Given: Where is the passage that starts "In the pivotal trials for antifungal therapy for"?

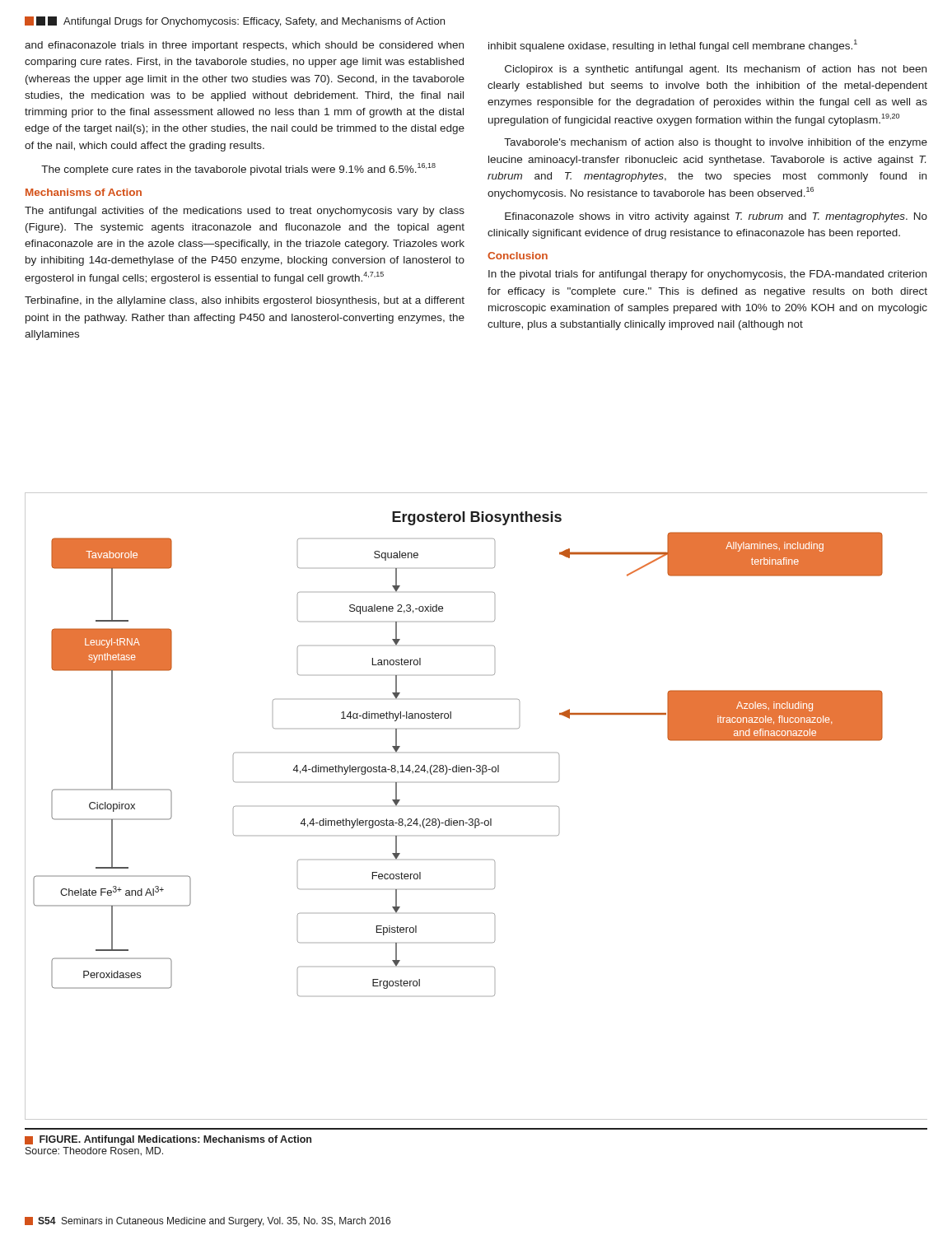Looking at the screenshot, I should 707,299.
